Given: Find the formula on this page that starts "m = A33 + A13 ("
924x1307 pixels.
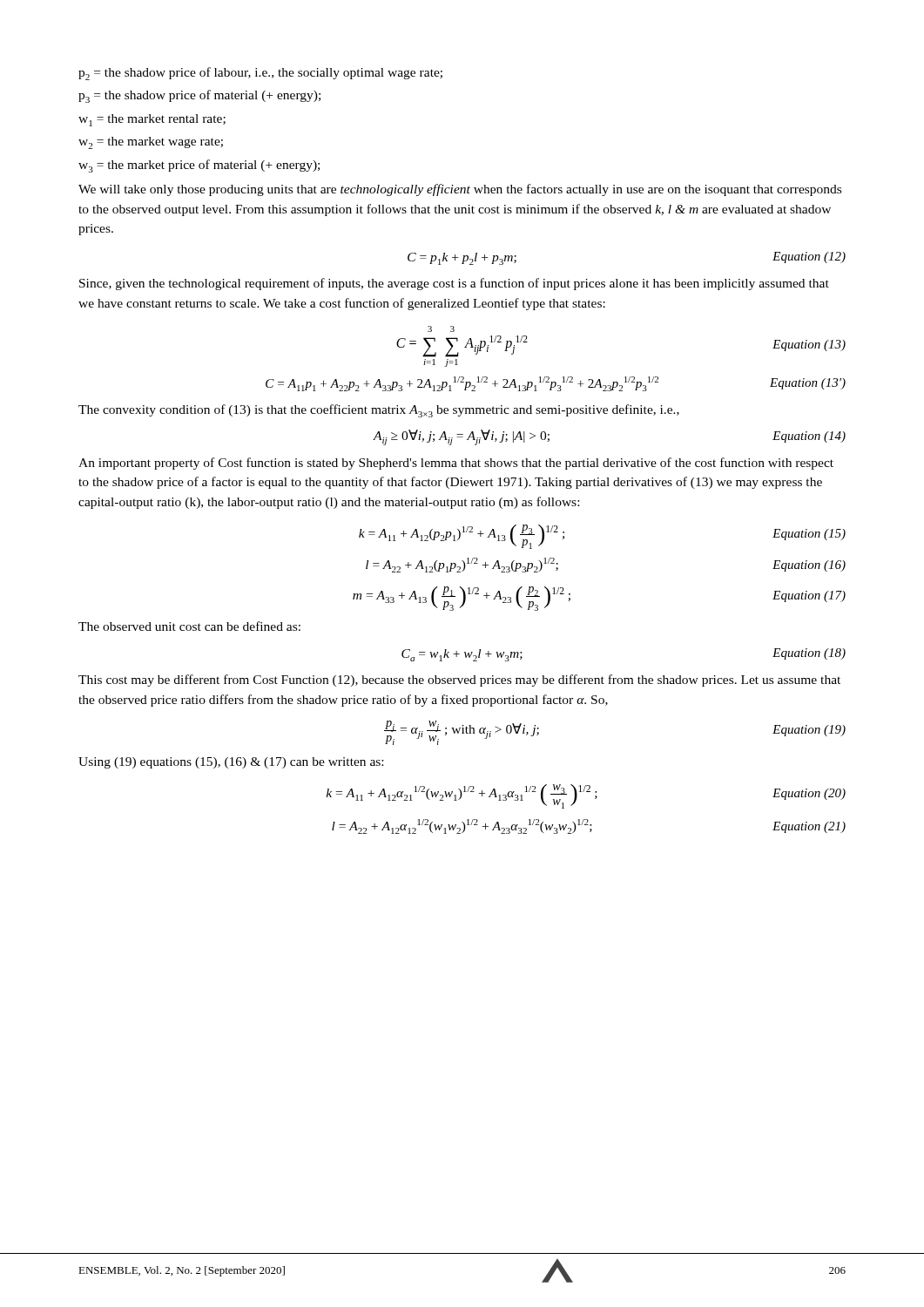Looking at the screenshot, I should pos(462,596).
